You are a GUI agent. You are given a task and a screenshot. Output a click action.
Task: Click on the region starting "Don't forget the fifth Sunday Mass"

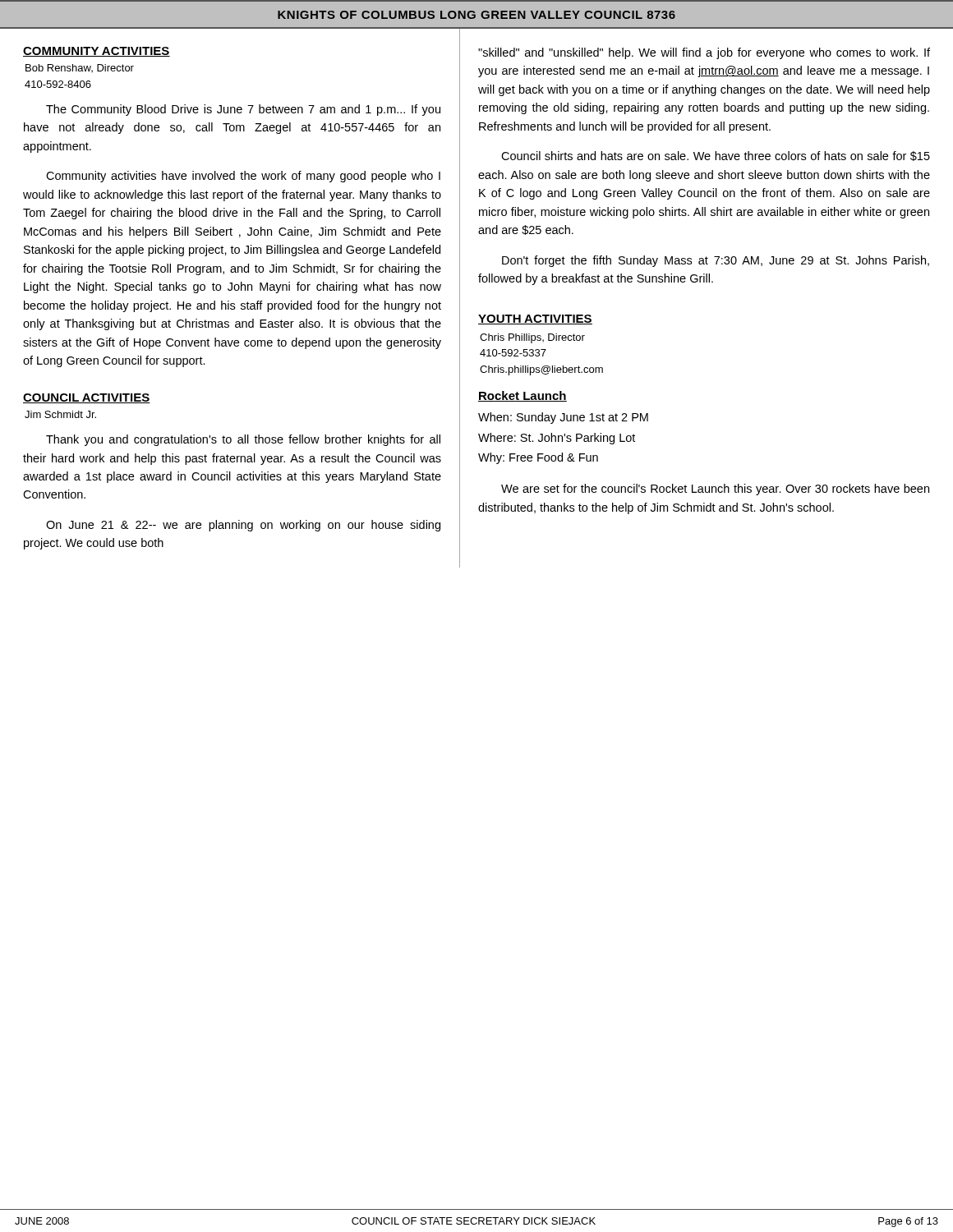pyautogui.click(x=704, y=269)
